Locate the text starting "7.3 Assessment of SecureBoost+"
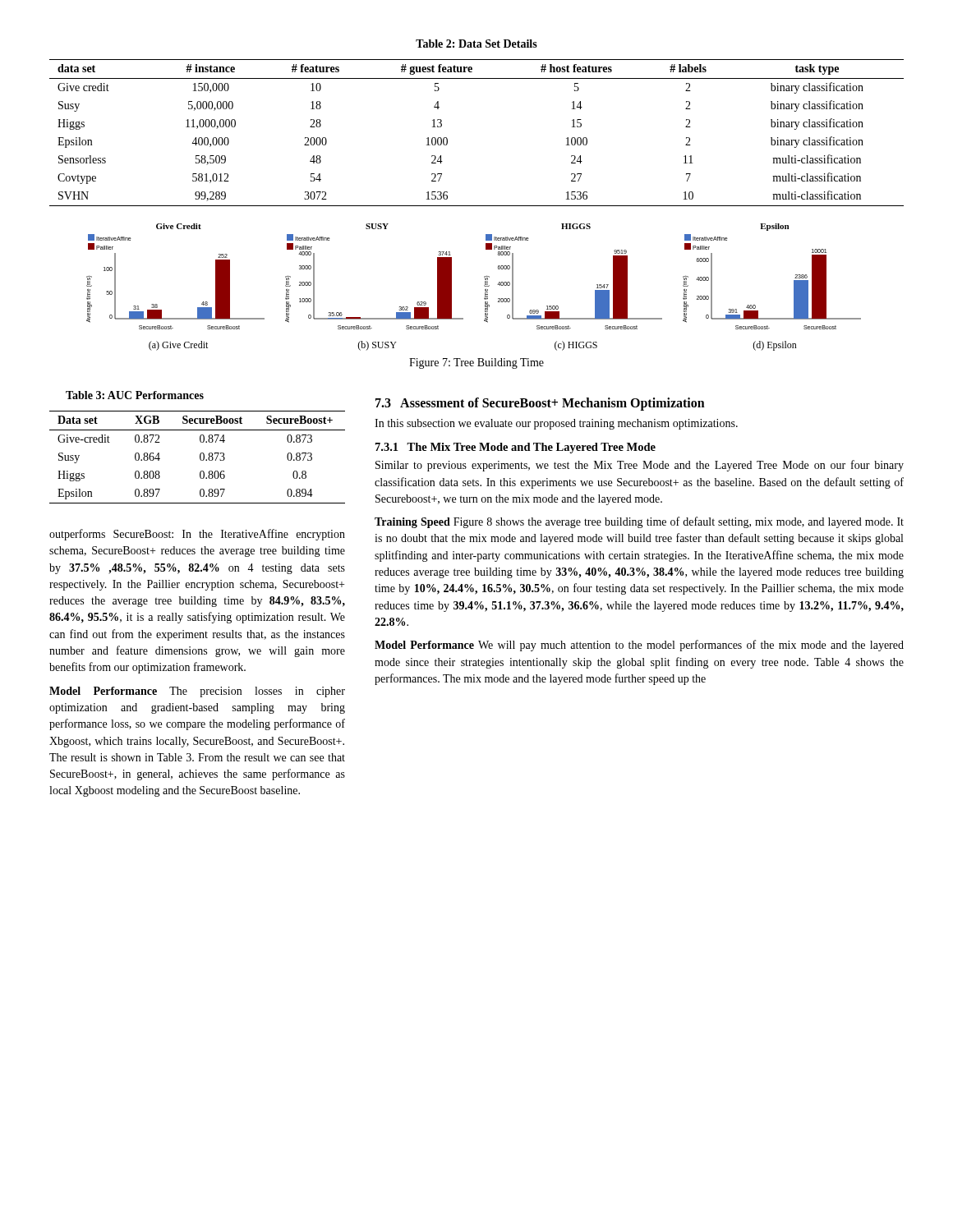This screenshot has height=1232, width=953. tap(540, 403)
